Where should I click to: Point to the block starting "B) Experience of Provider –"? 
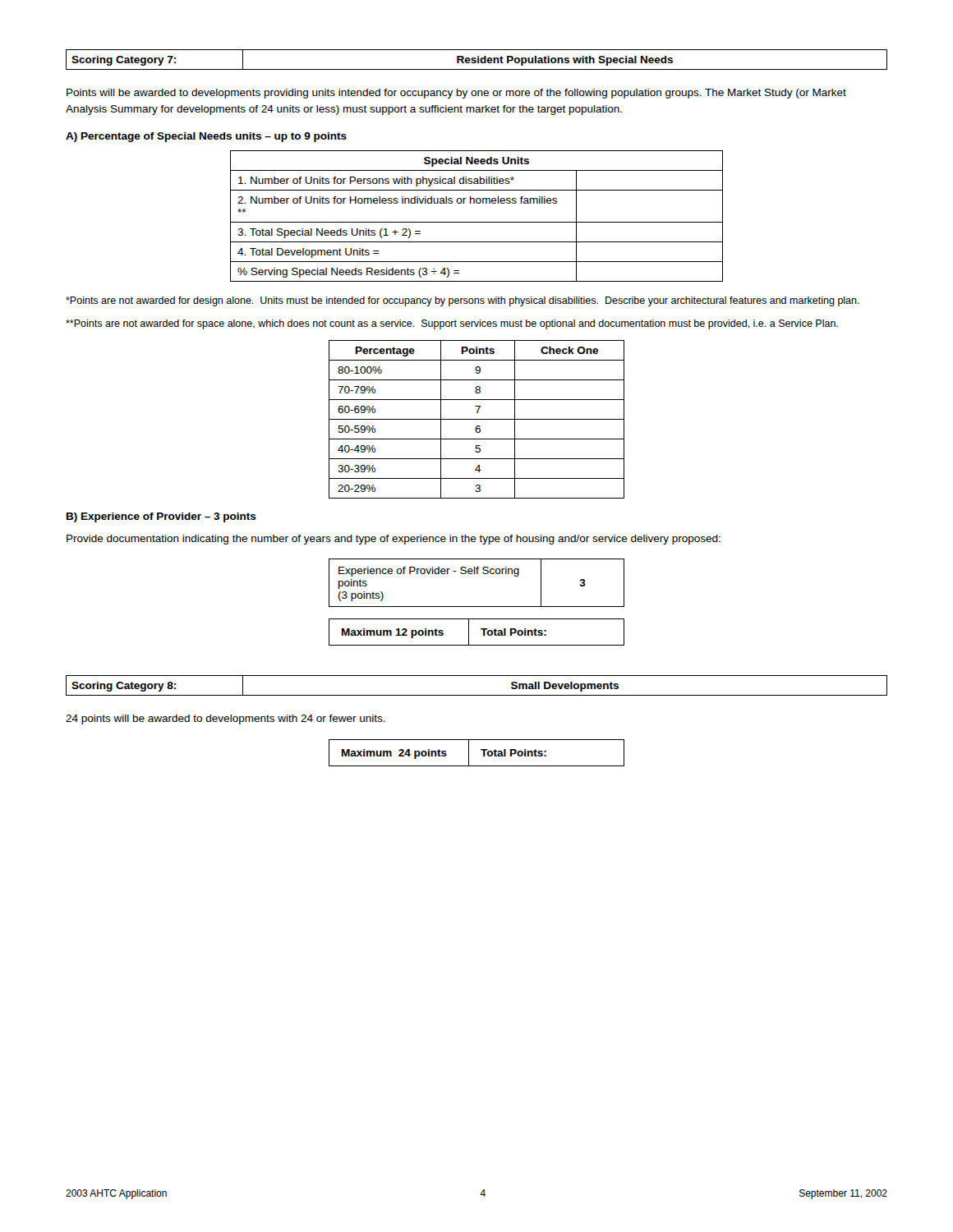tap(161, 516)
